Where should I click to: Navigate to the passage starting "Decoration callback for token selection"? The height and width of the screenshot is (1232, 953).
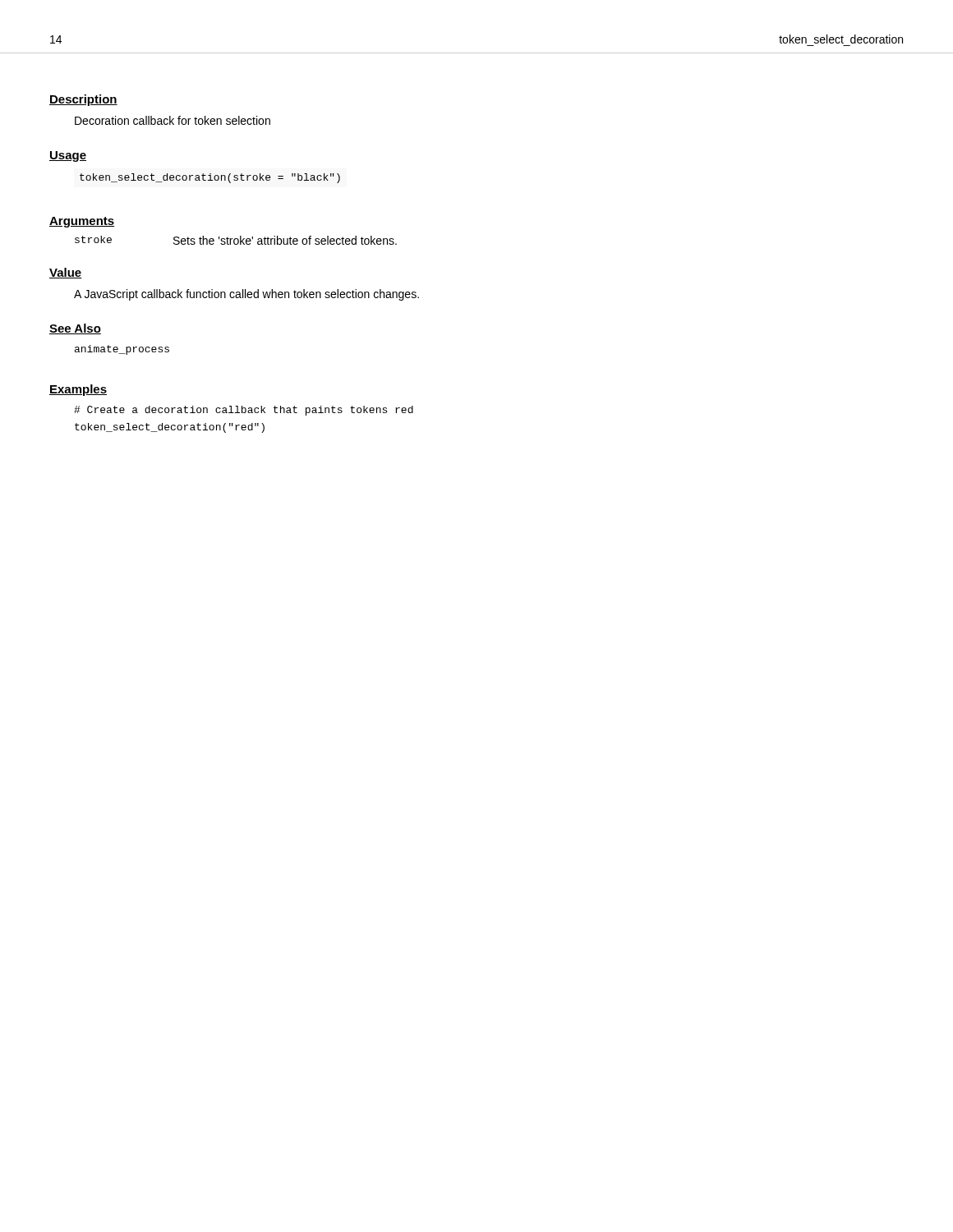click(172, 121)
